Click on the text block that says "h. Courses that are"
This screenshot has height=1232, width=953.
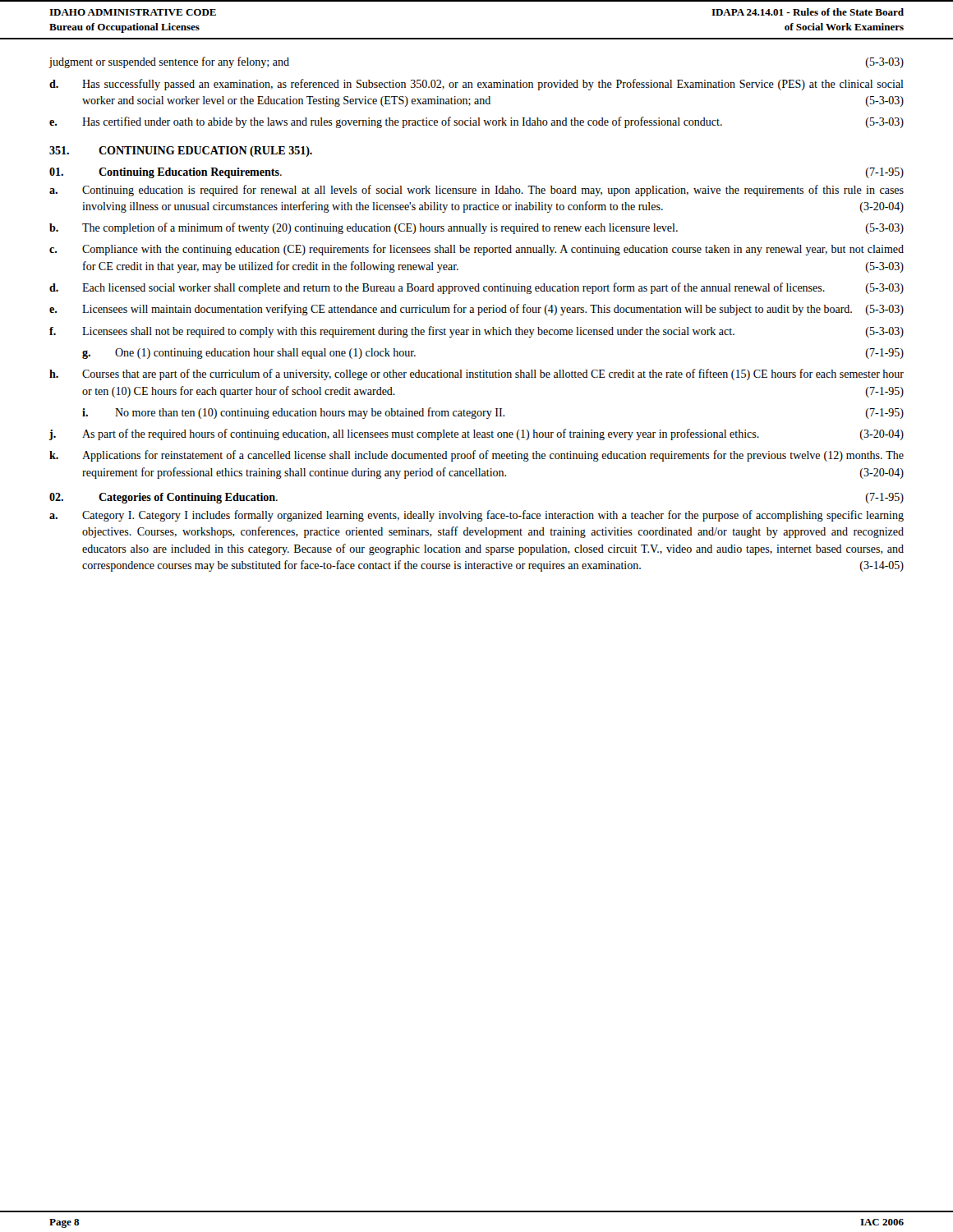[x=476, y=383]
